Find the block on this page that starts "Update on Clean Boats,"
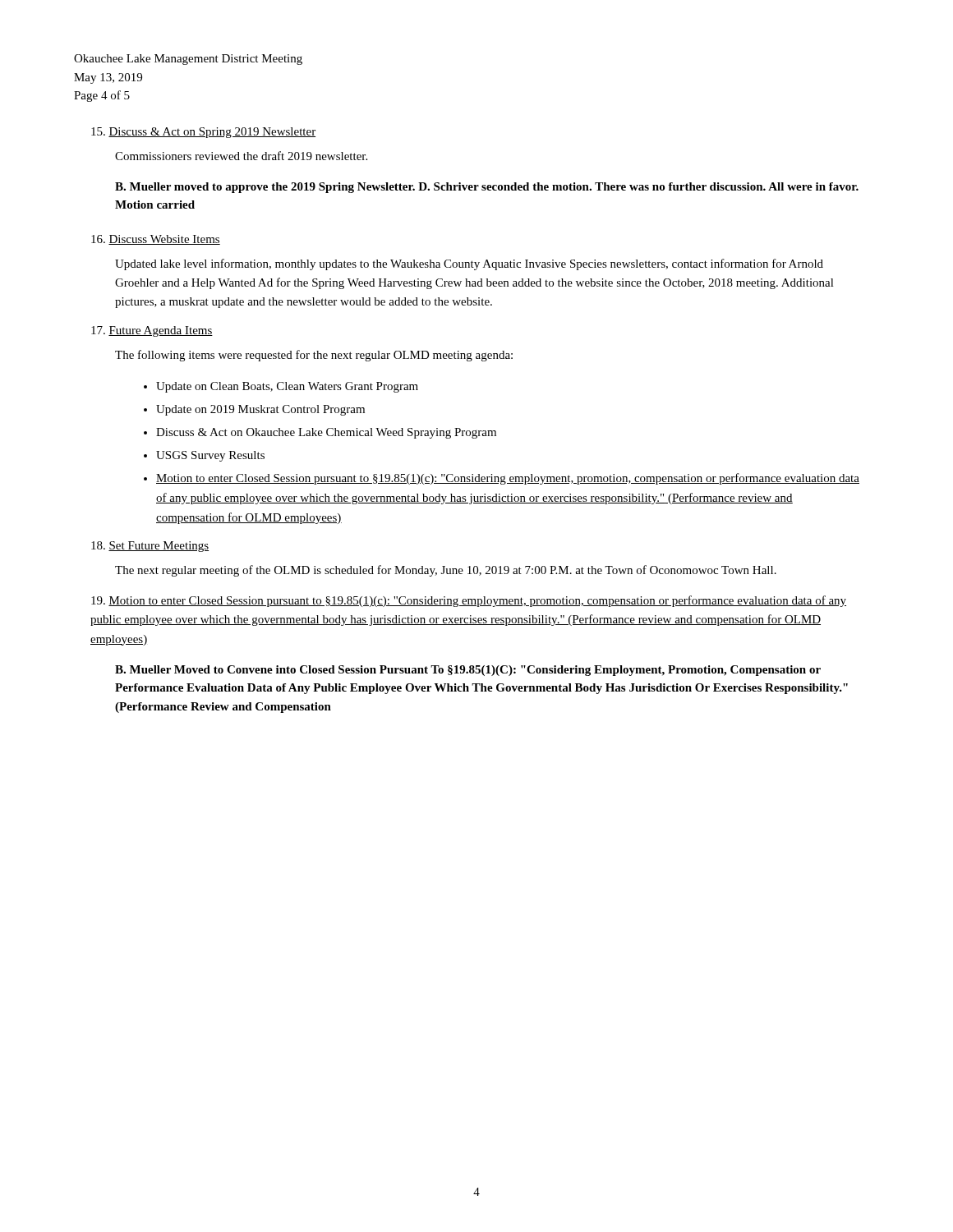The height and width of the screenshot is (1232, 953). (287, 386)
